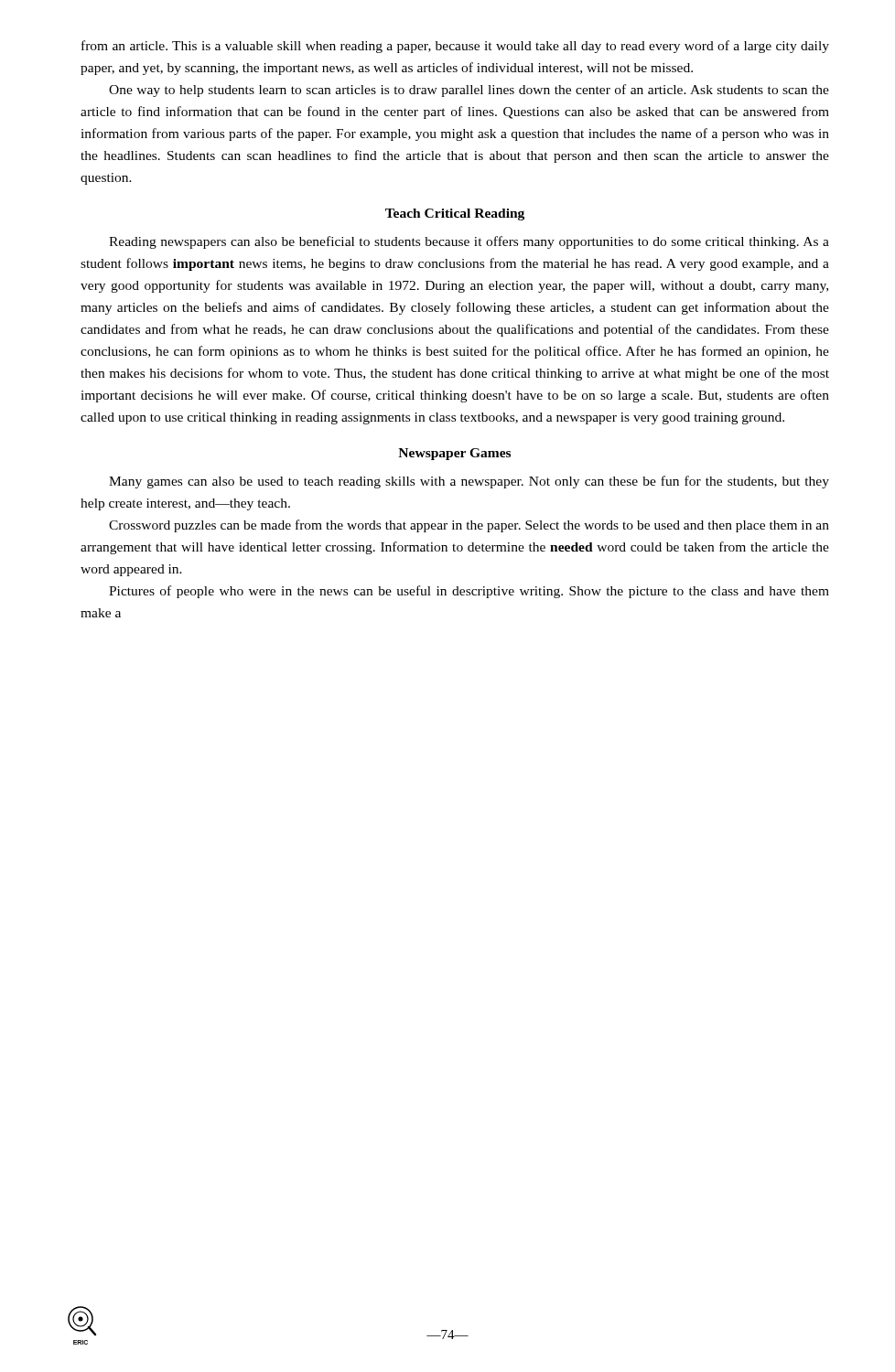Navigate to the block starting "Many games can"
The width and height of the screenshot is (895, 1372).
pyautogui.click(x=455, y=547)
